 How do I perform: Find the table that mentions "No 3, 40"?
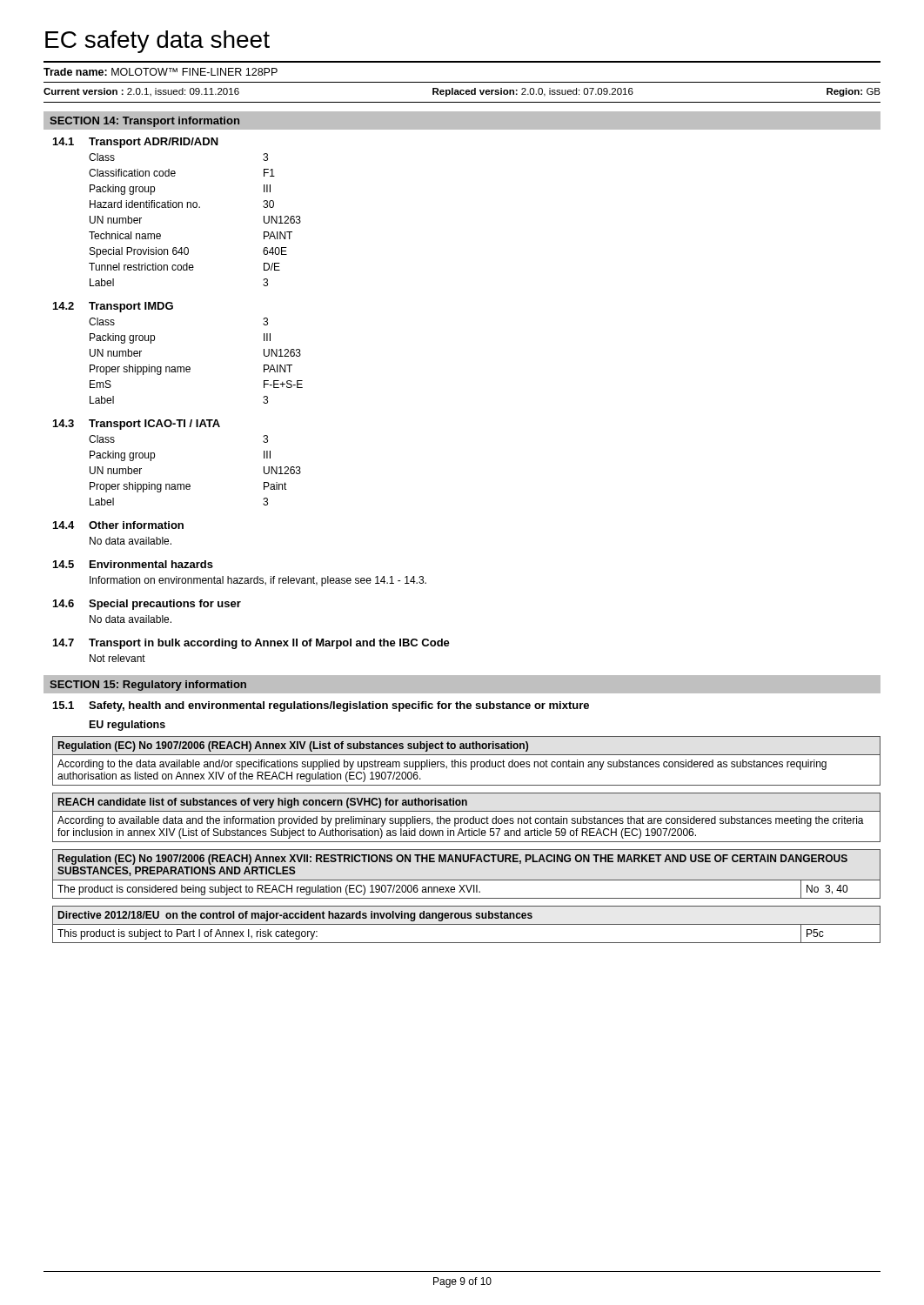[466, 874]
